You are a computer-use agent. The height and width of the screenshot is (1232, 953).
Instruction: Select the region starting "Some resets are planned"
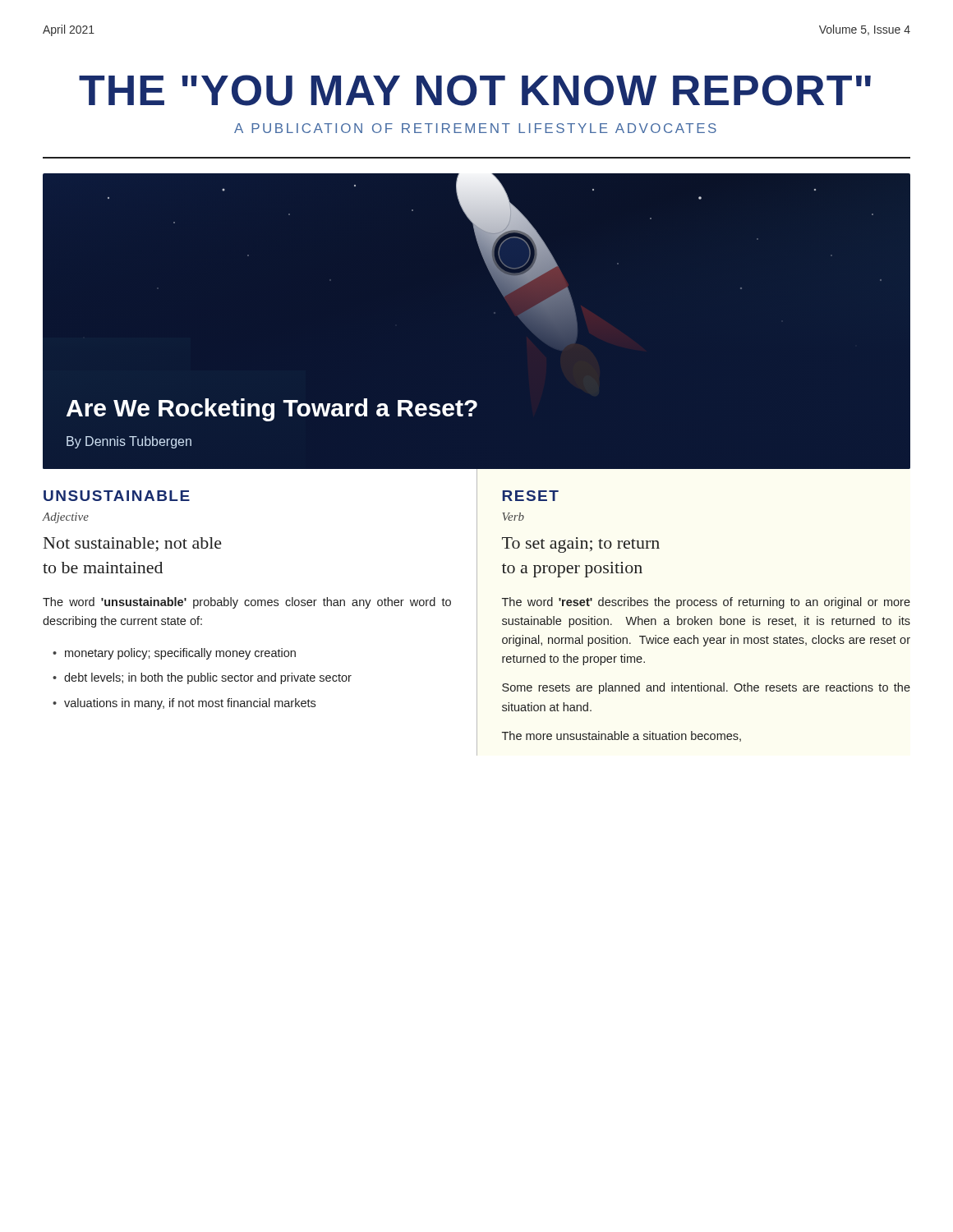(x=706, y=698)
